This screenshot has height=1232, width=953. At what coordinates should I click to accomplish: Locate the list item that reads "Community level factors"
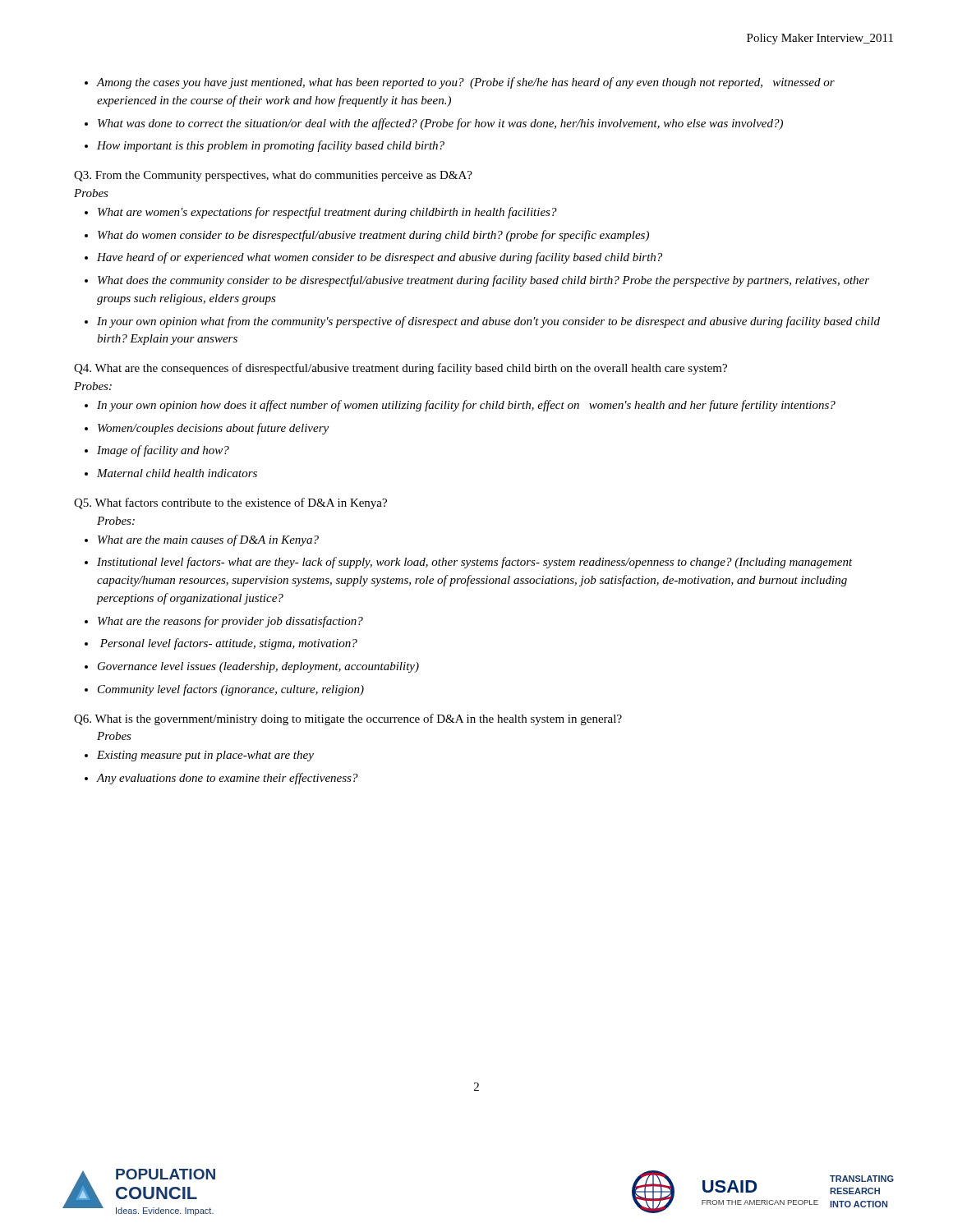(230, 689)
